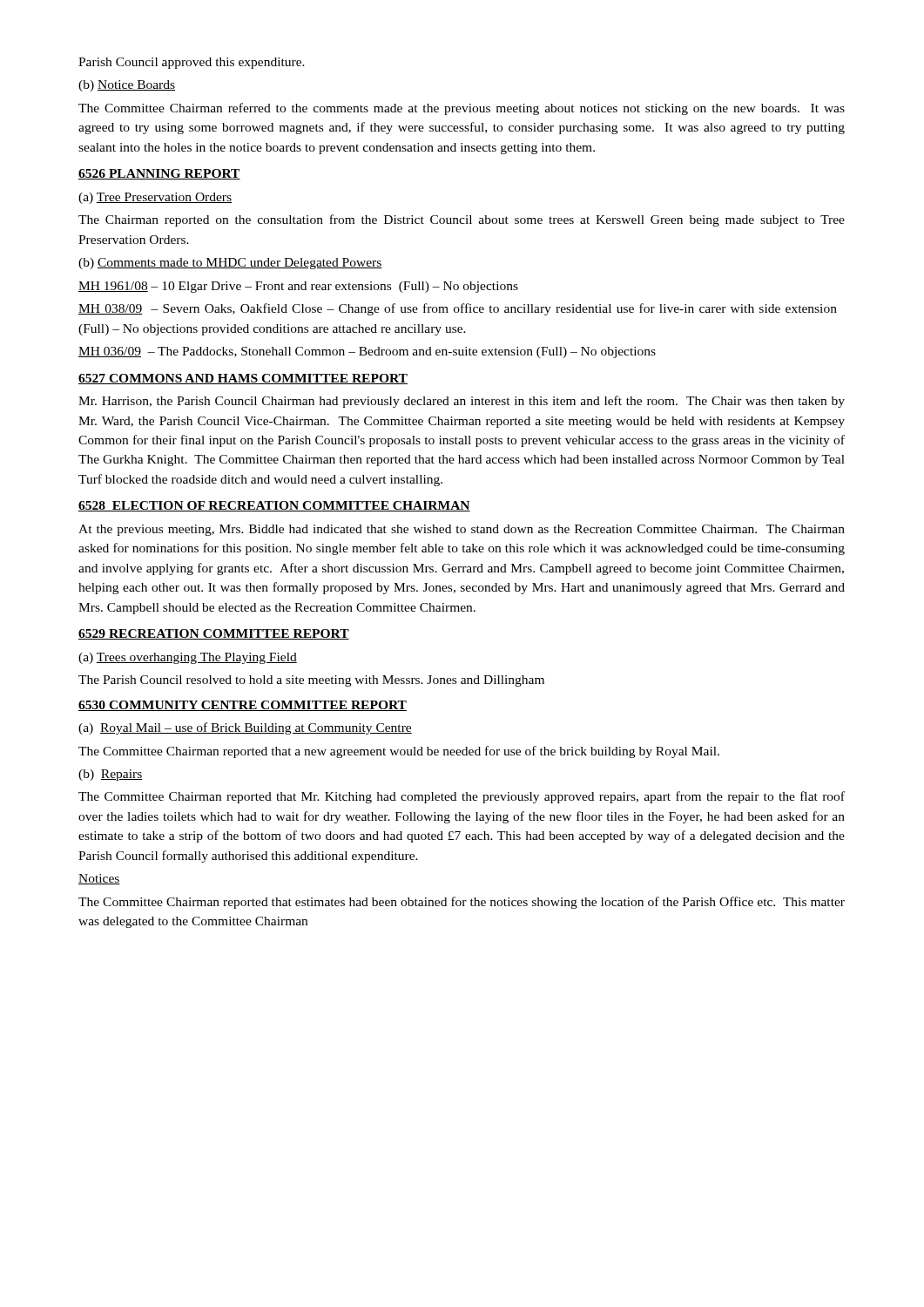
Task: Navigate to the passage starting "(b) Notice Boards"
Action: 127,86
